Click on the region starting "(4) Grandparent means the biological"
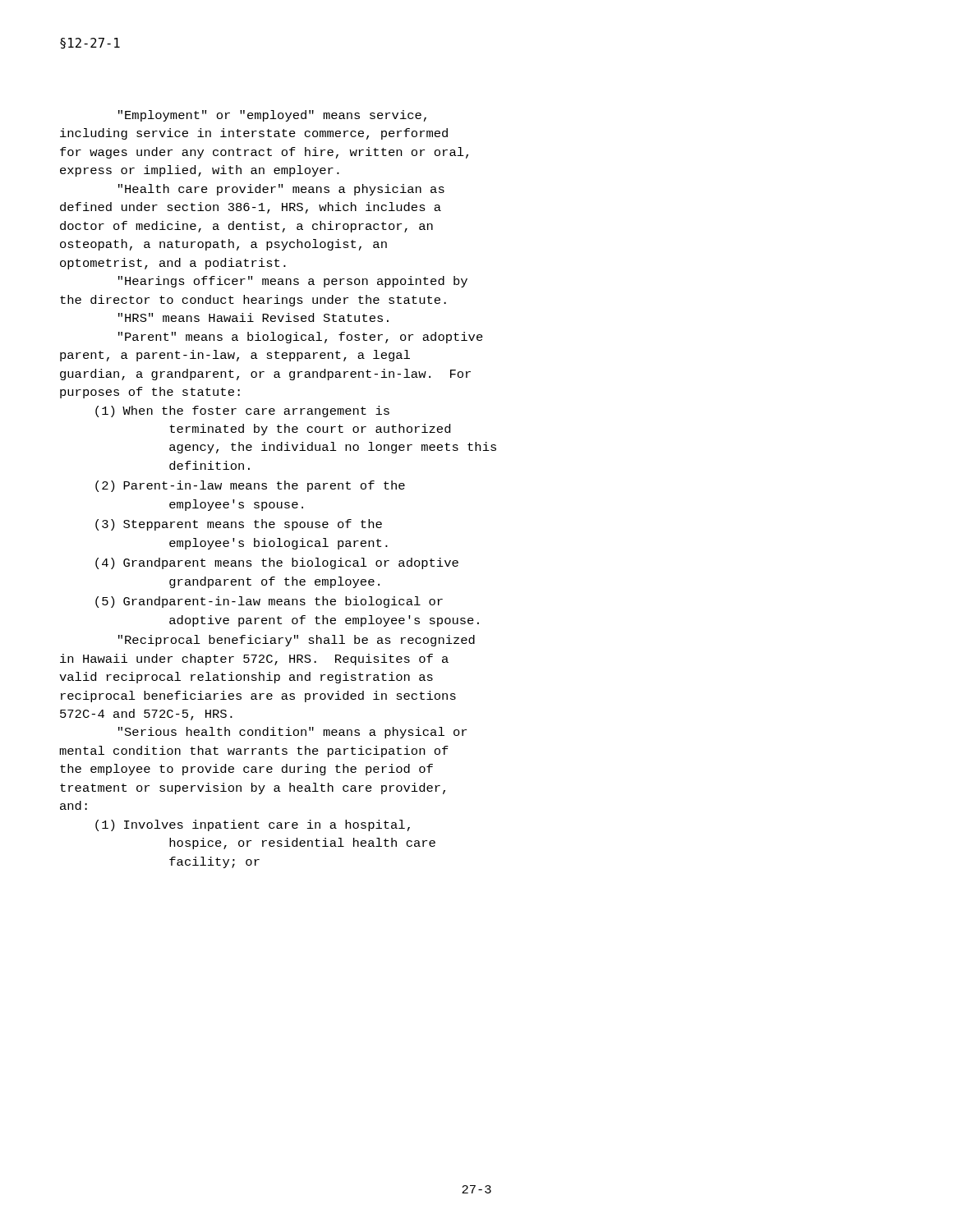This screenshot has height=1232, width=953. pyautogui.click(x=277, y=563)
